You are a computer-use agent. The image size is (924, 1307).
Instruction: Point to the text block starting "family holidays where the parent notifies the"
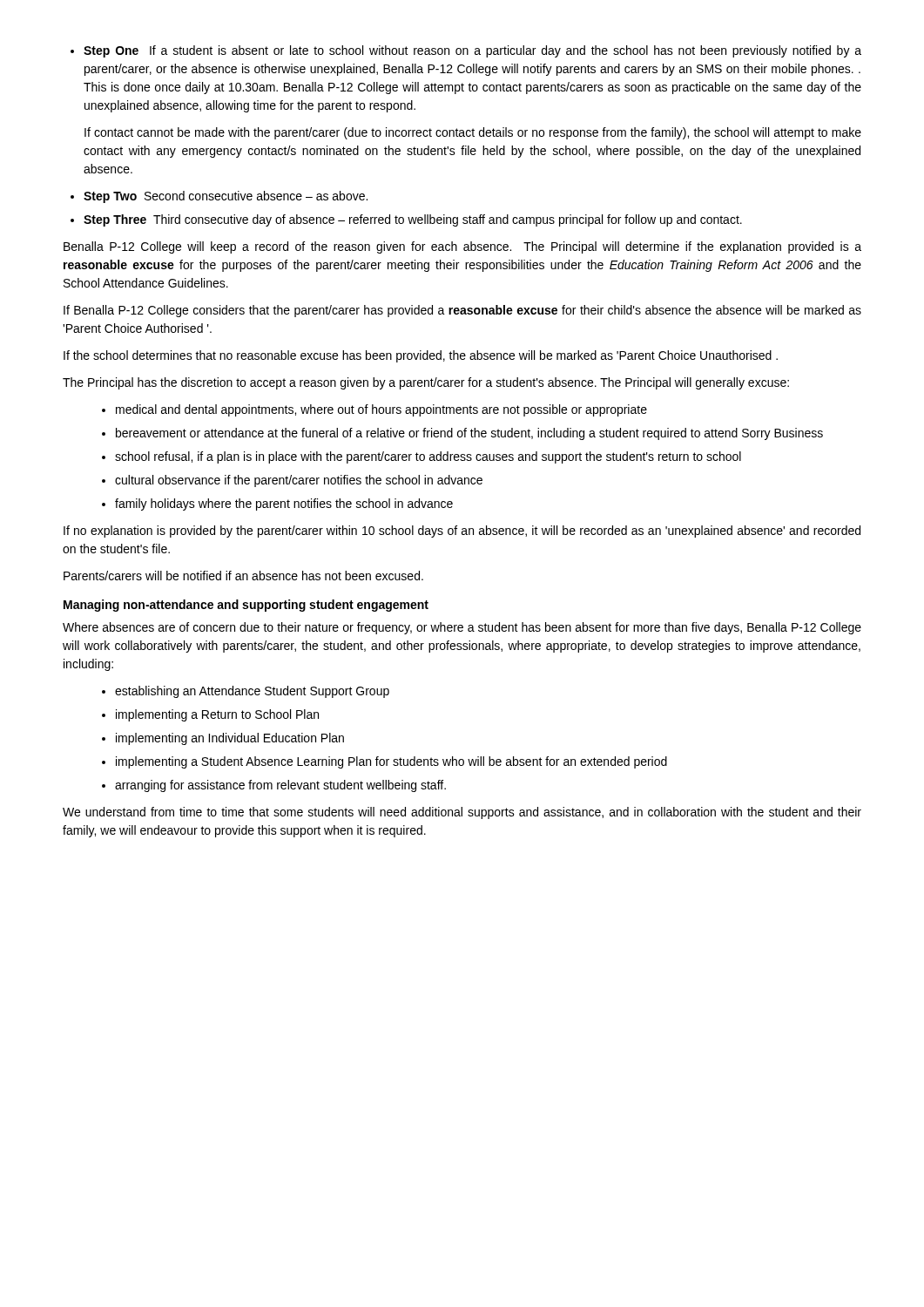tap(284, 504)
